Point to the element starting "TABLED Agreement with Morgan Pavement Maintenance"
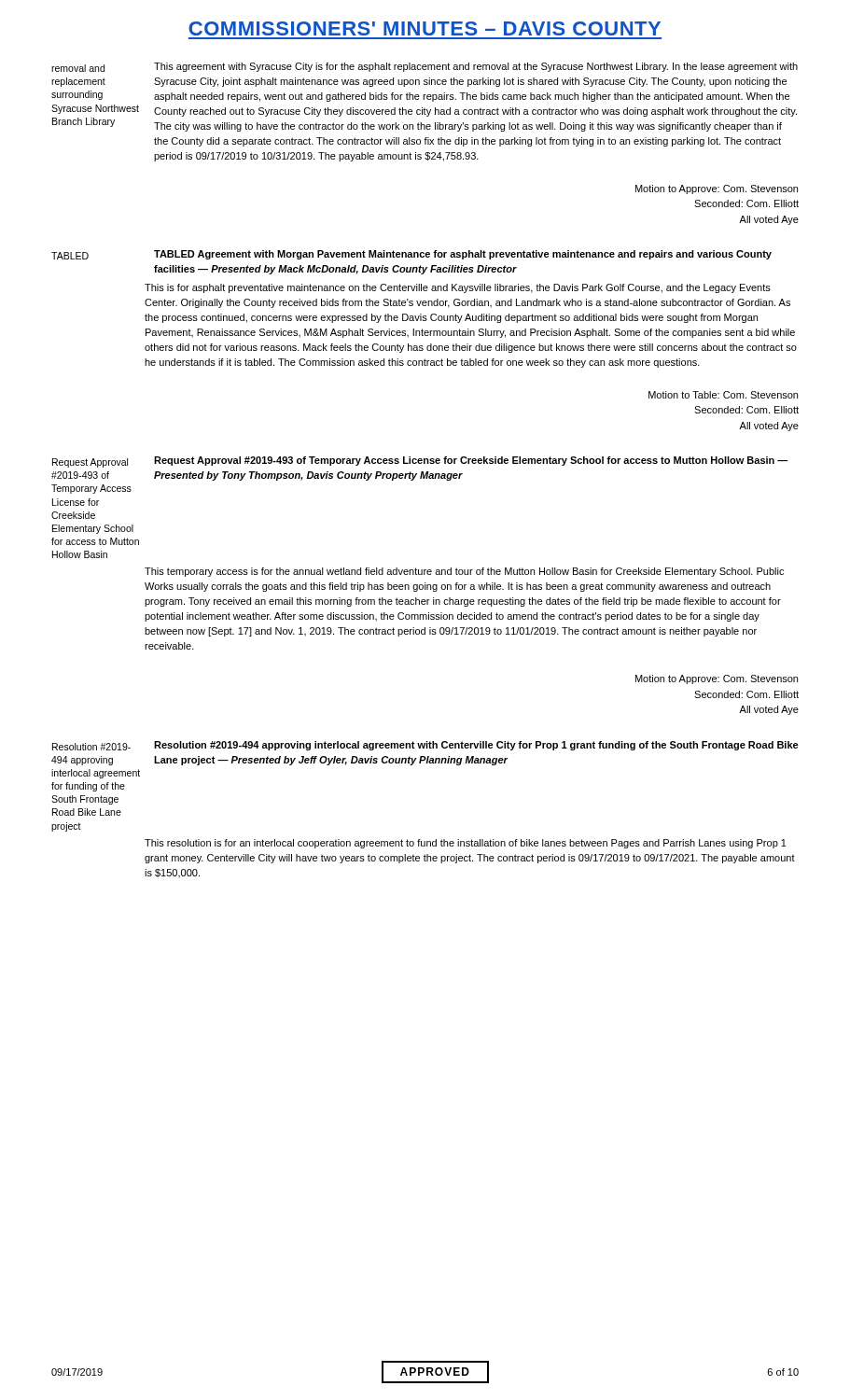Viewport: 850px width, 1400px height. pyautogui.click(x=463, y=261)
